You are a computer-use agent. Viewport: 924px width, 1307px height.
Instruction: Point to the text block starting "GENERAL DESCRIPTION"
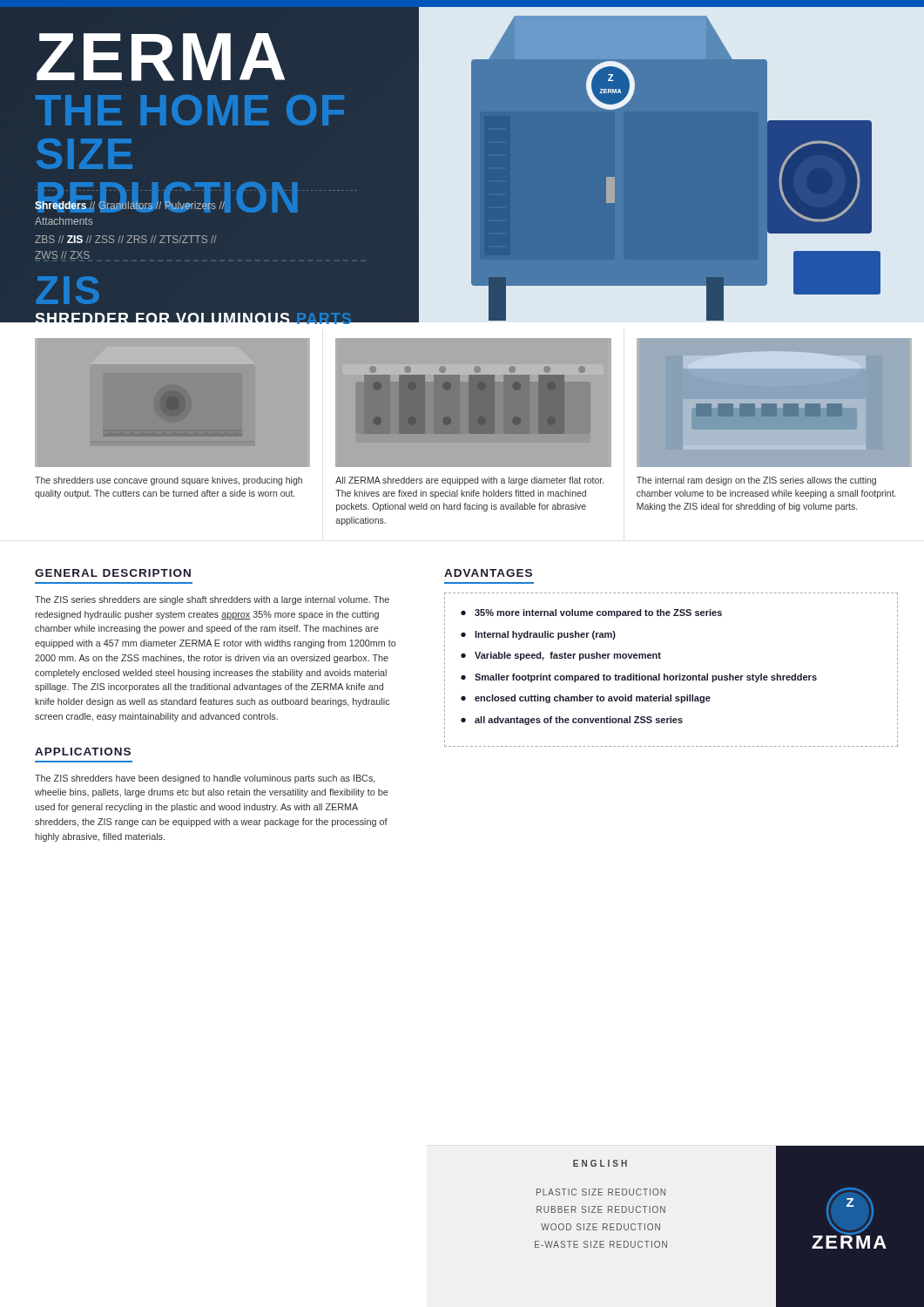[114, 573]
